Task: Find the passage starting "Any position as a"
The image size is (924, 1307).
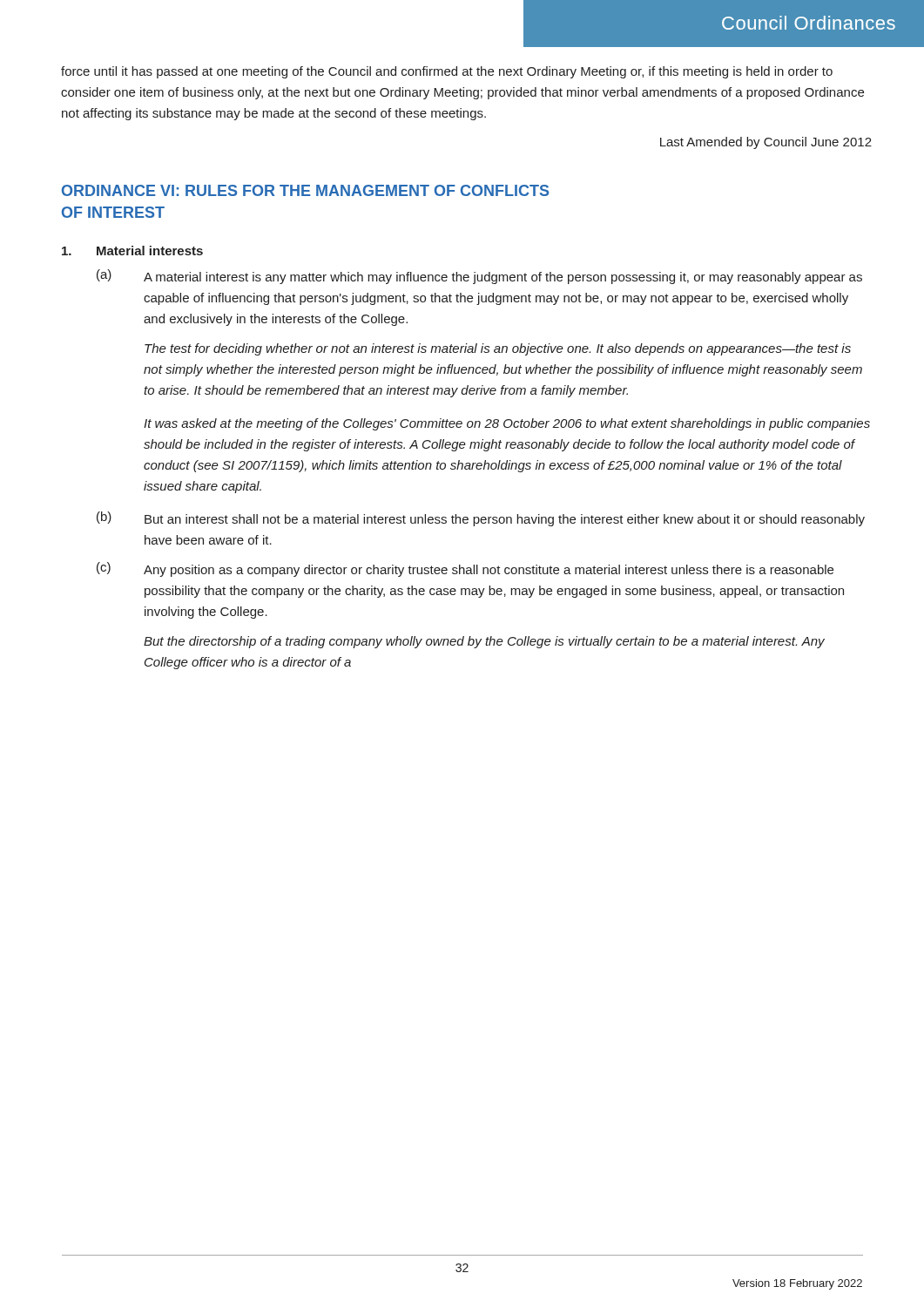Action: (x=494, y=591)
